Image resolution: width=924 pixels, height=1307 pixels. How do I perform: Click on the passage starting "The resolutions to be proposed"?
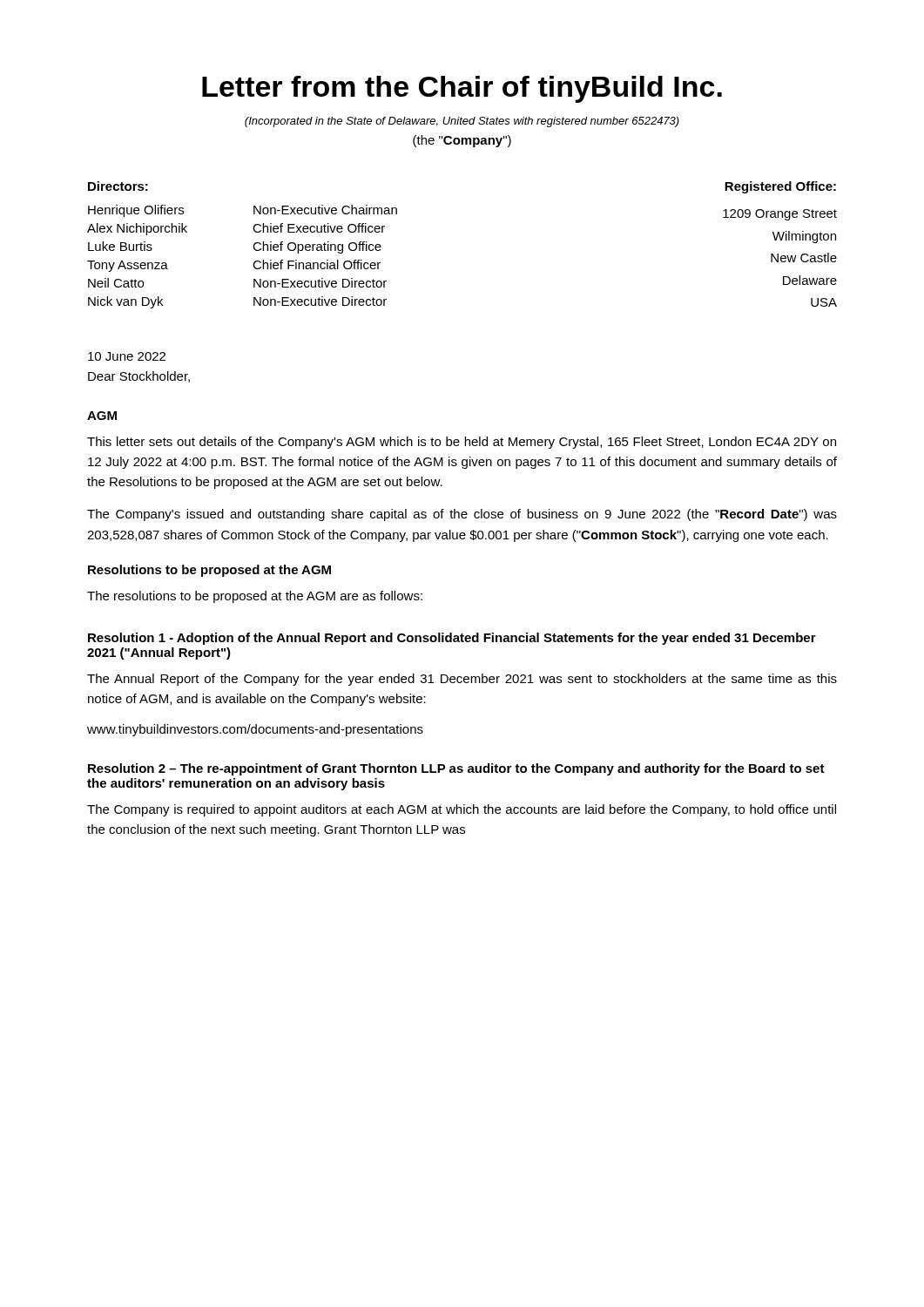click(x=255, y=595)
